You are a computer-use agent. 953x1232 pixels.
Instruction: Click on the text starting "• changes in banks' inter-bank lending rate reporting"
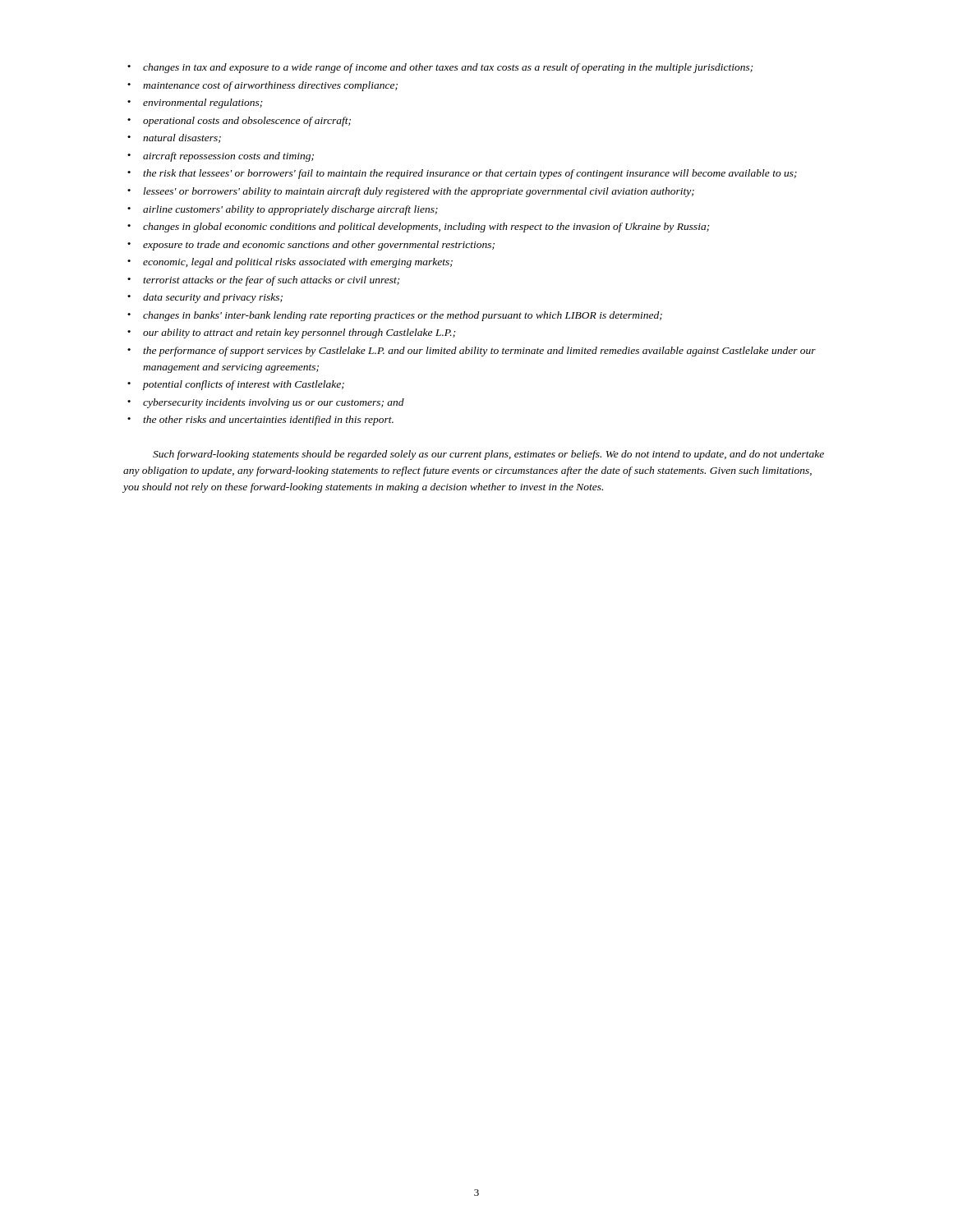(x=393, y=315)
